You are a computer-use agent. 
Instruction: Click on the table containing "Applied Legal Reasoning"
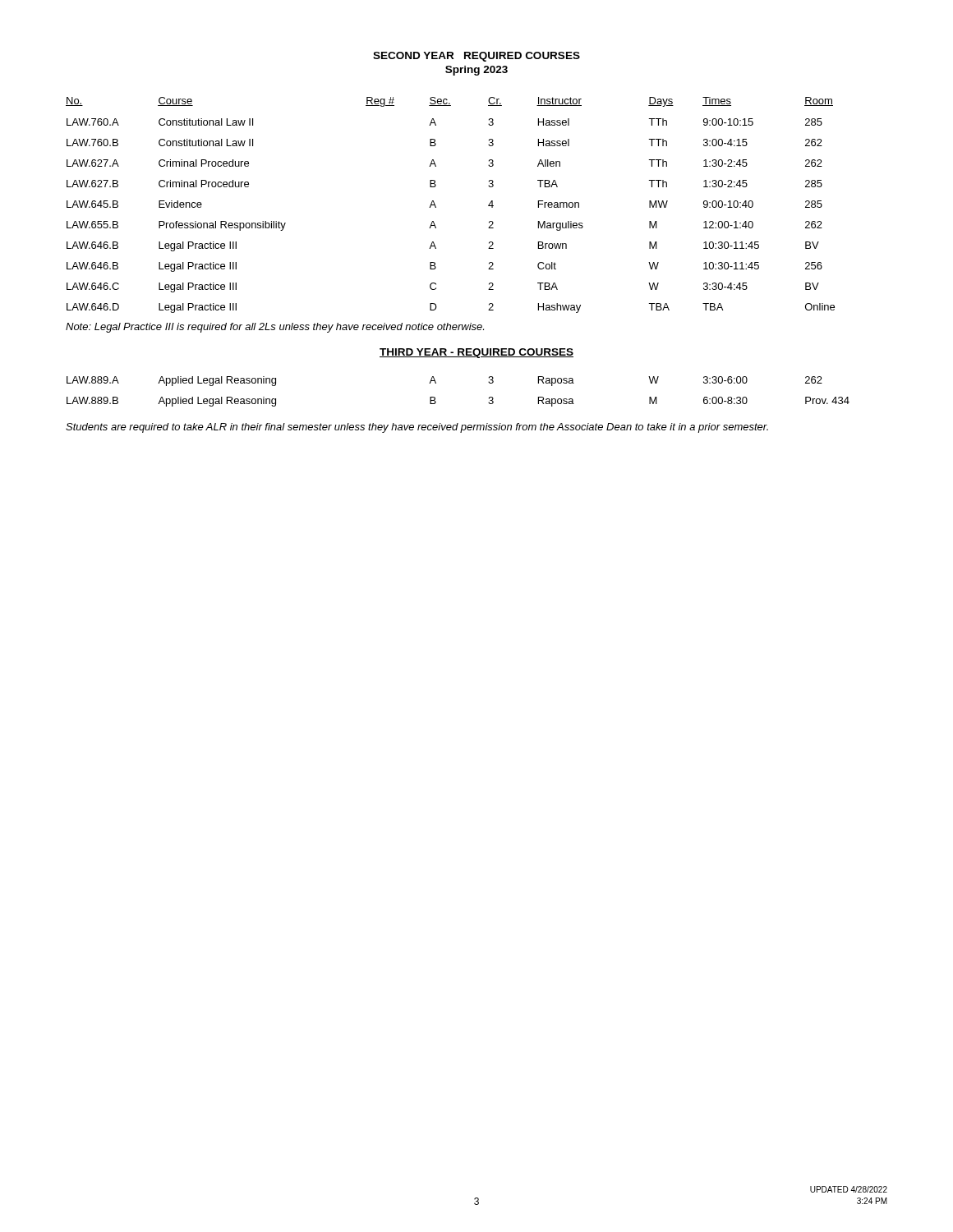[x=476, y=390]
